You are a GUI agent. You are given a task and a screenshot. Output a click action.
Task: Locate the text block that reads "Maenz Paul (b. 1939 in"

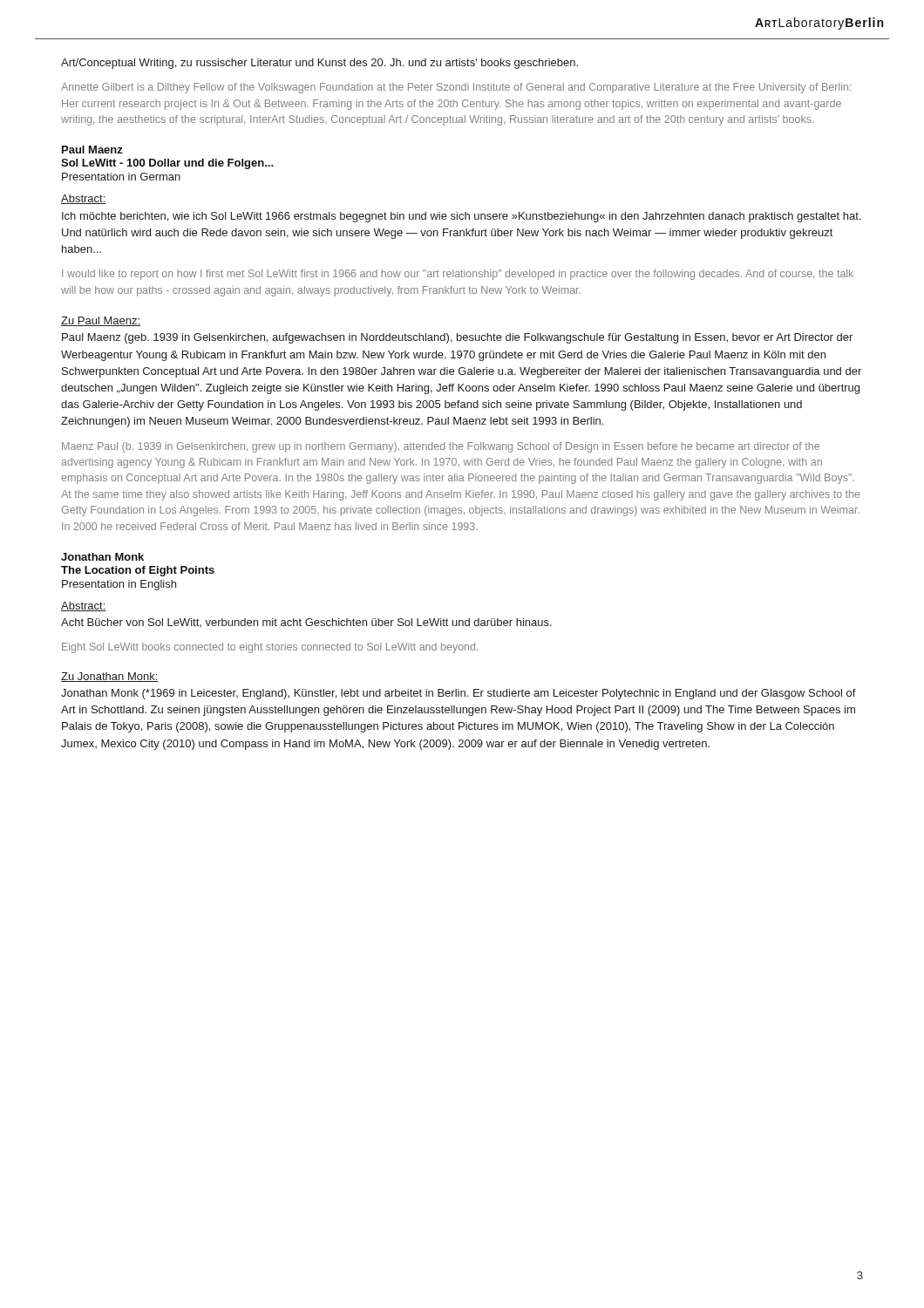click(x=461, y=486)
